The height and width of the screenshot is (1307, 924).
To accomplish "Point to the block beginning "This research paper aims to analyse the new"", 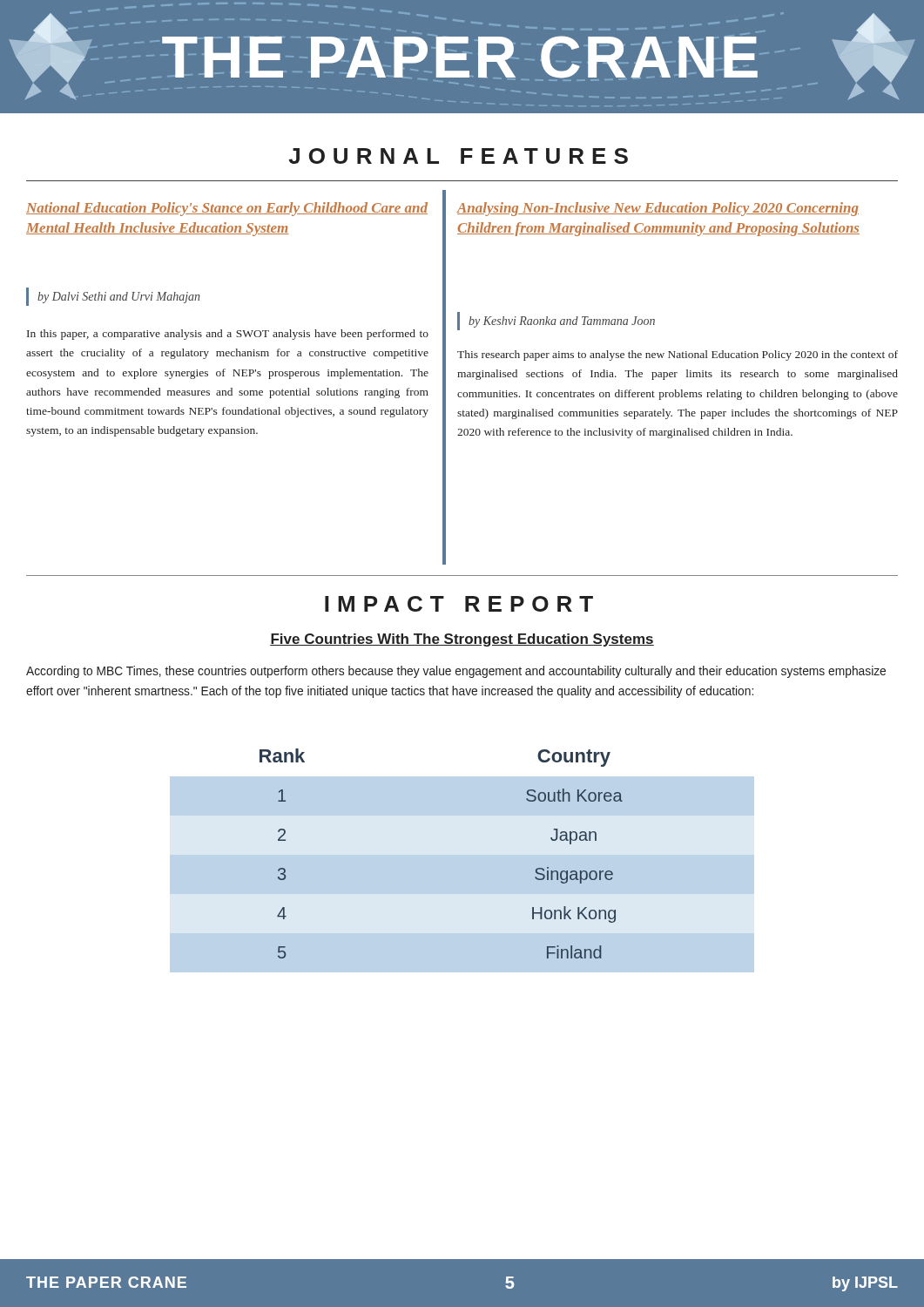I will [678, 394].
